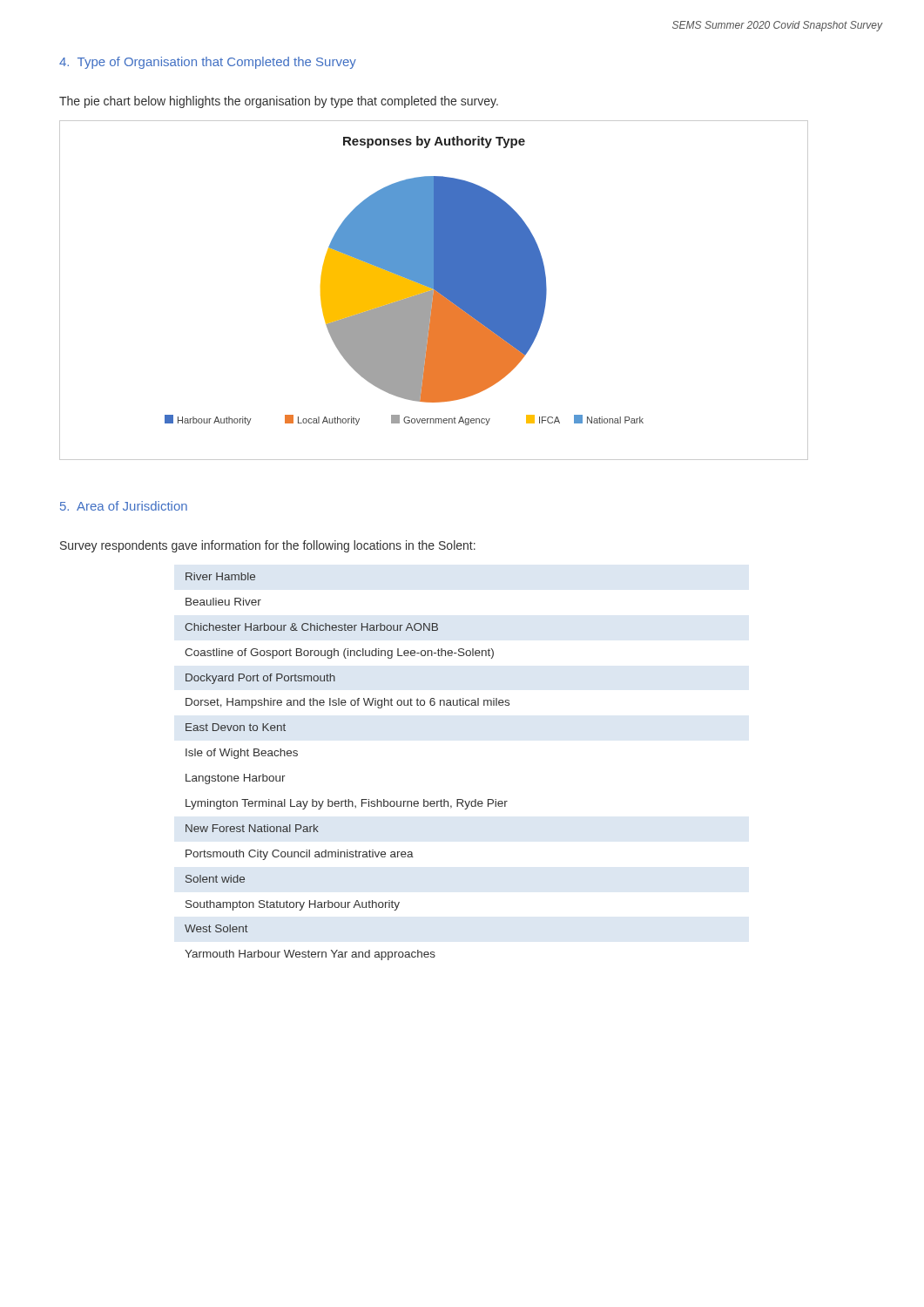Find the list item containing "River Hamble"

[220, 576]
